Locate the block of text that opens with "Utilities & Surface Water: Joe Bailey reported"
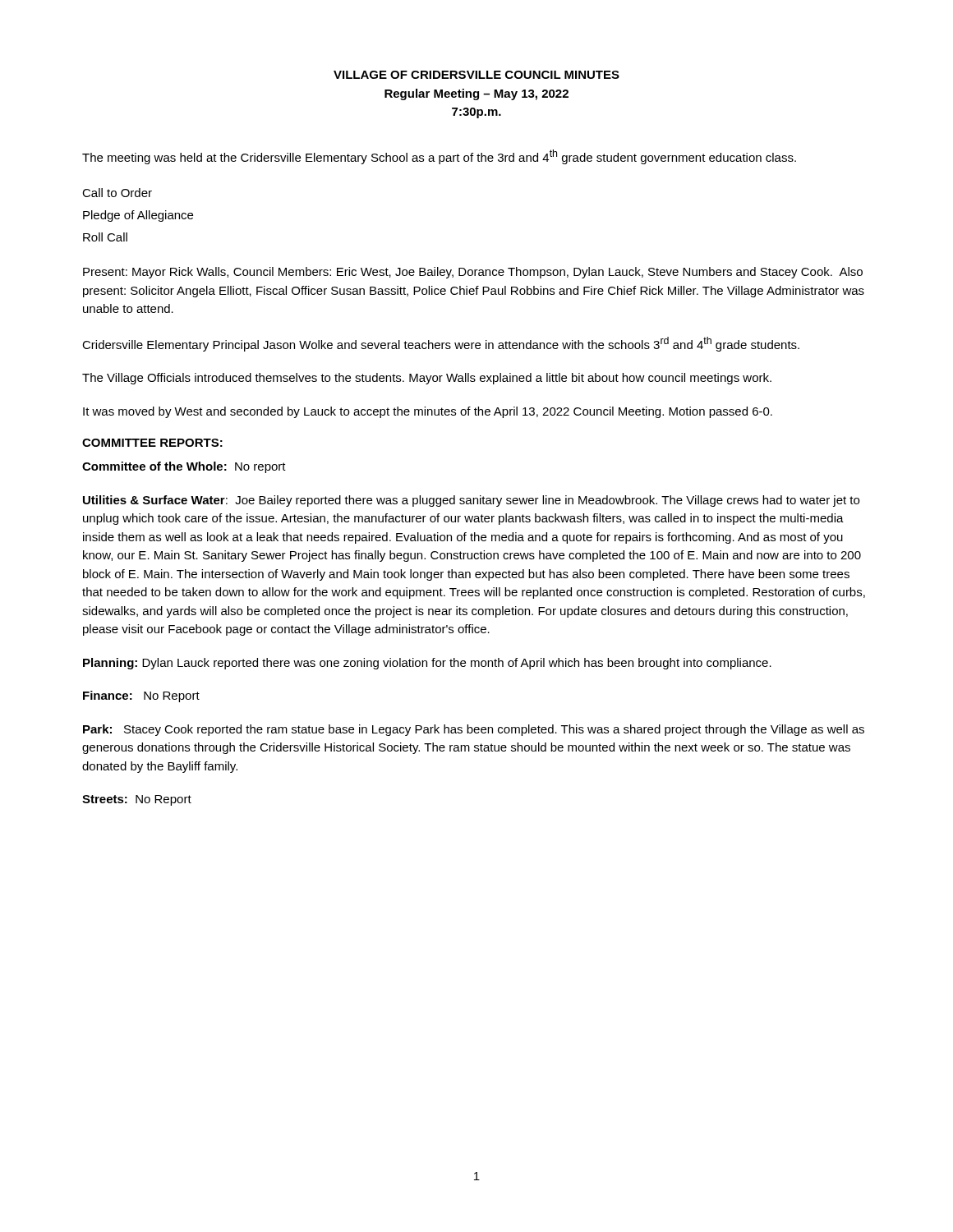 [474, 564]
